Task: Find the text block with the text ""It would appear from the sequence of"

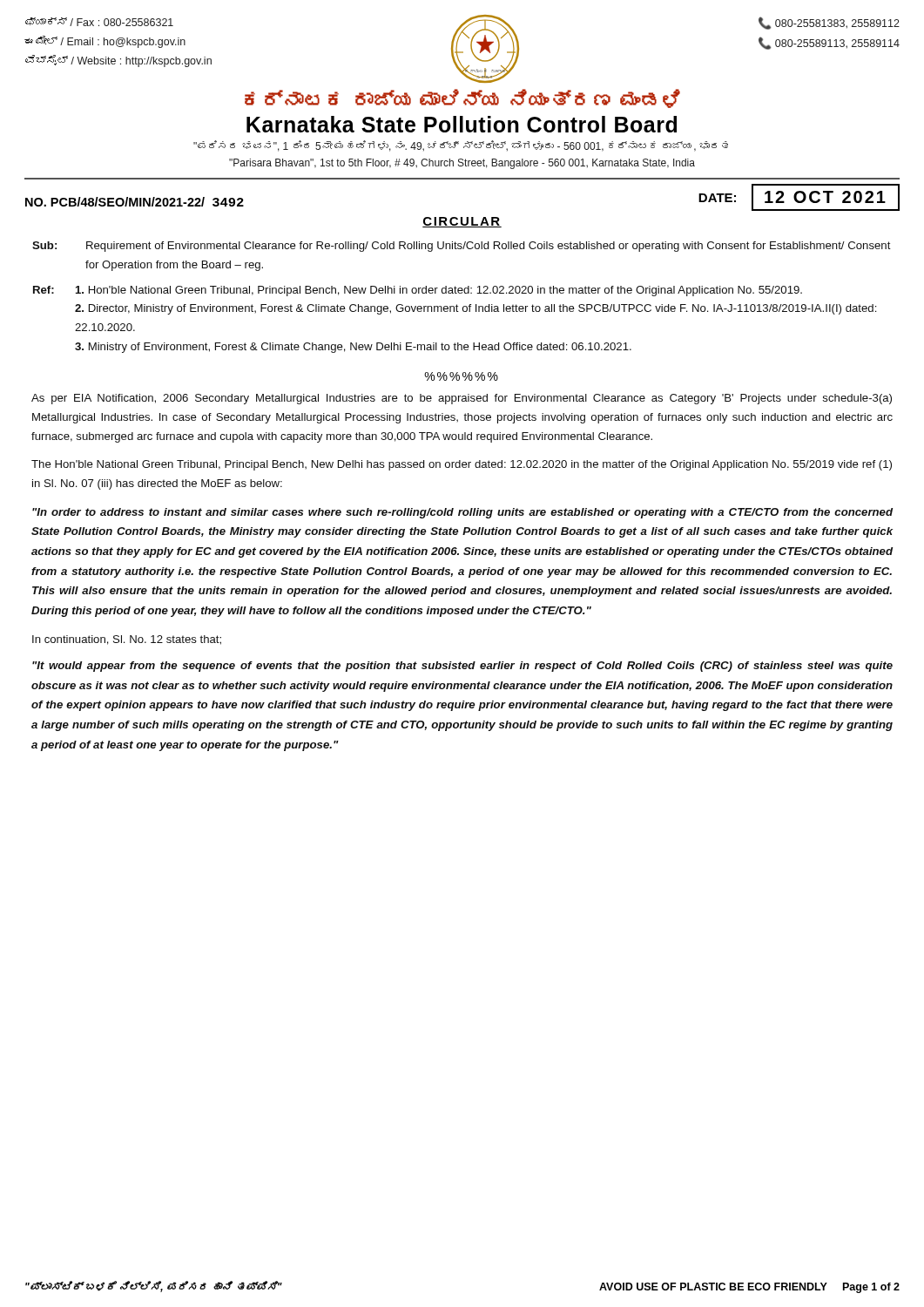Action: point(462,705)
